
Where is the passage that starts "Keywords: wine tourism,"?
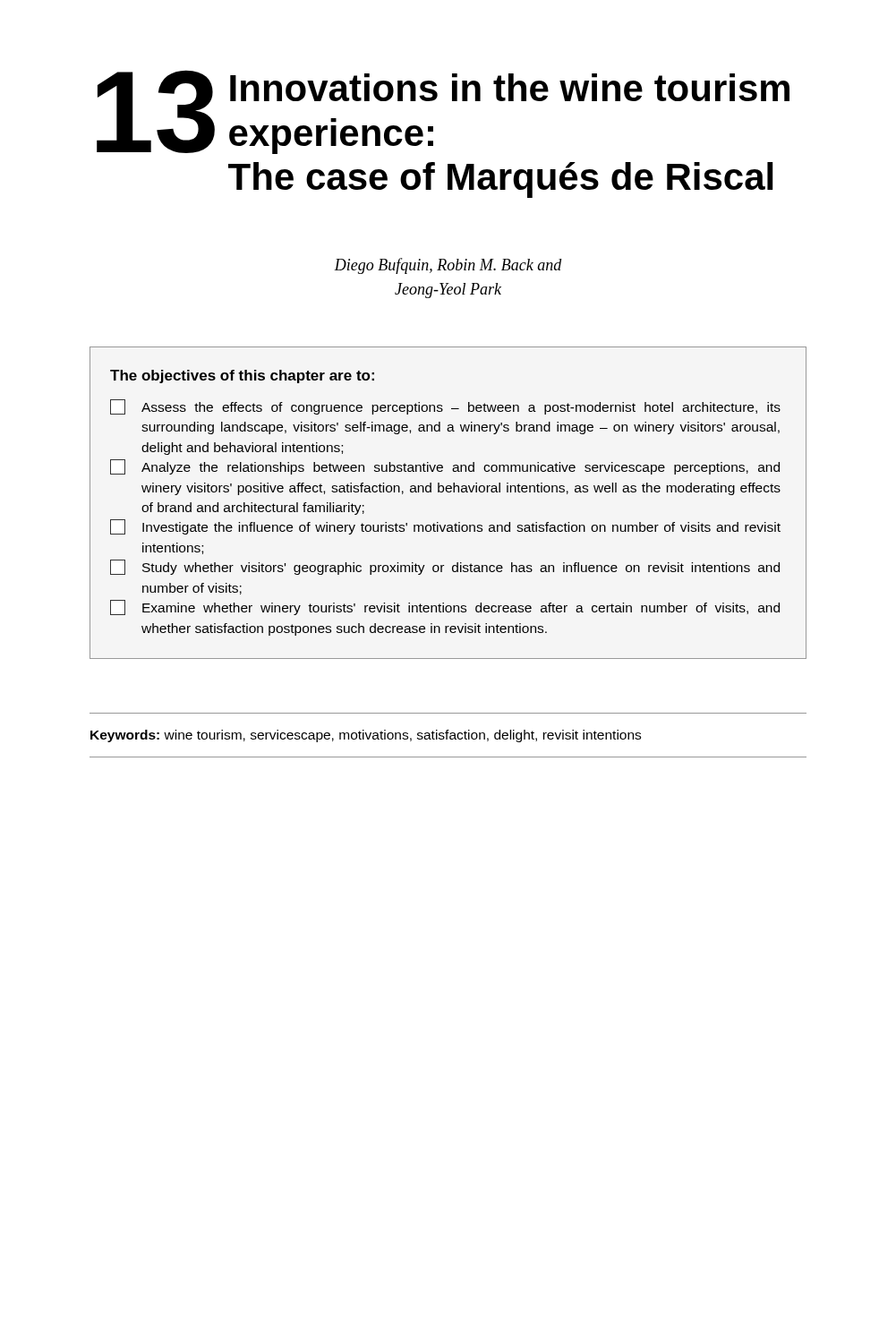tap(448, 735)
